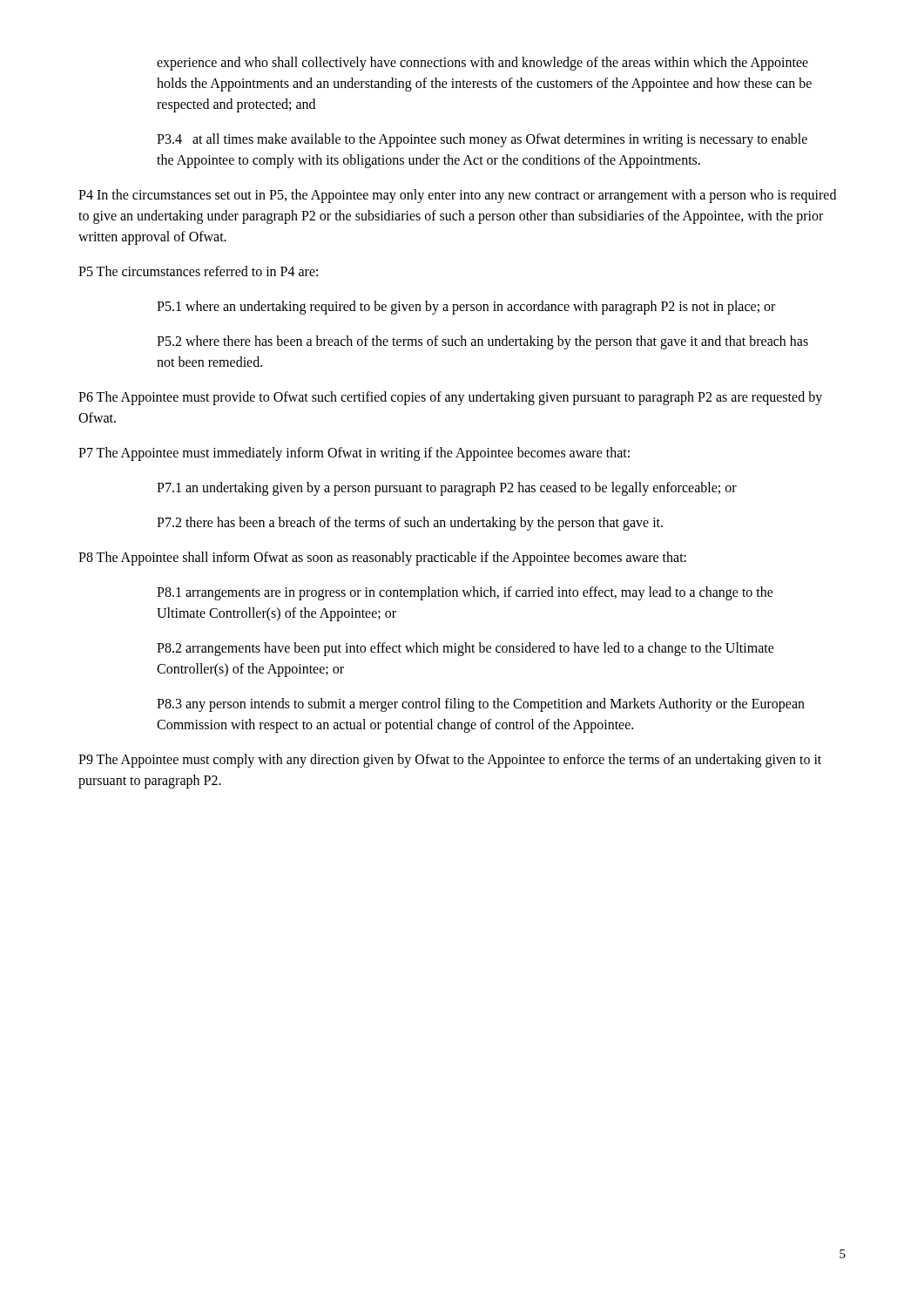Click the passage that begins "P7 The Appointee must immediately inform Ofwat in"
This screenshot has height=1307, width=924.
coord(355,453)
